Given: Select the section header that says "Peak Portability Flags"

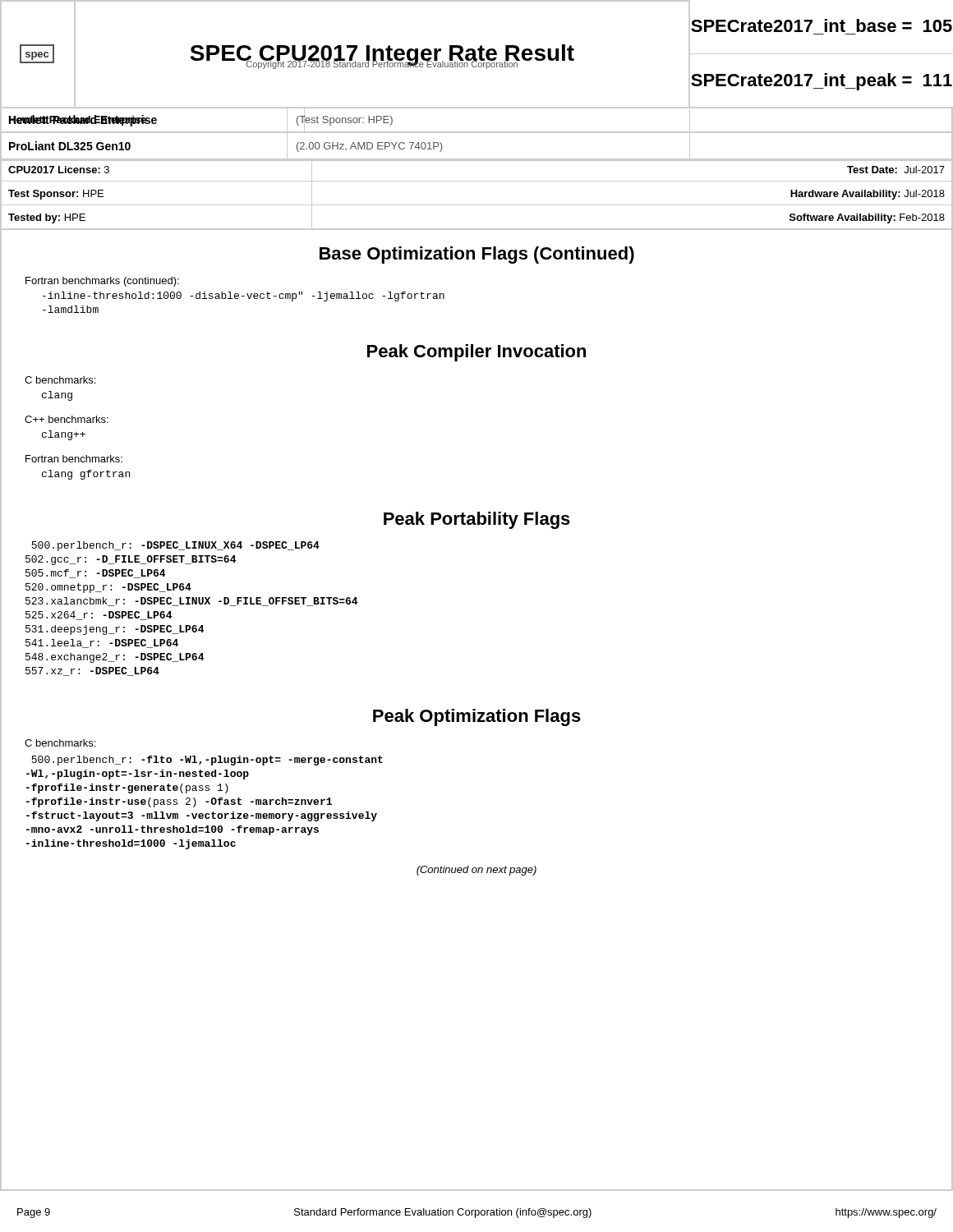Looking at the screenshot, I should (476, 519).
